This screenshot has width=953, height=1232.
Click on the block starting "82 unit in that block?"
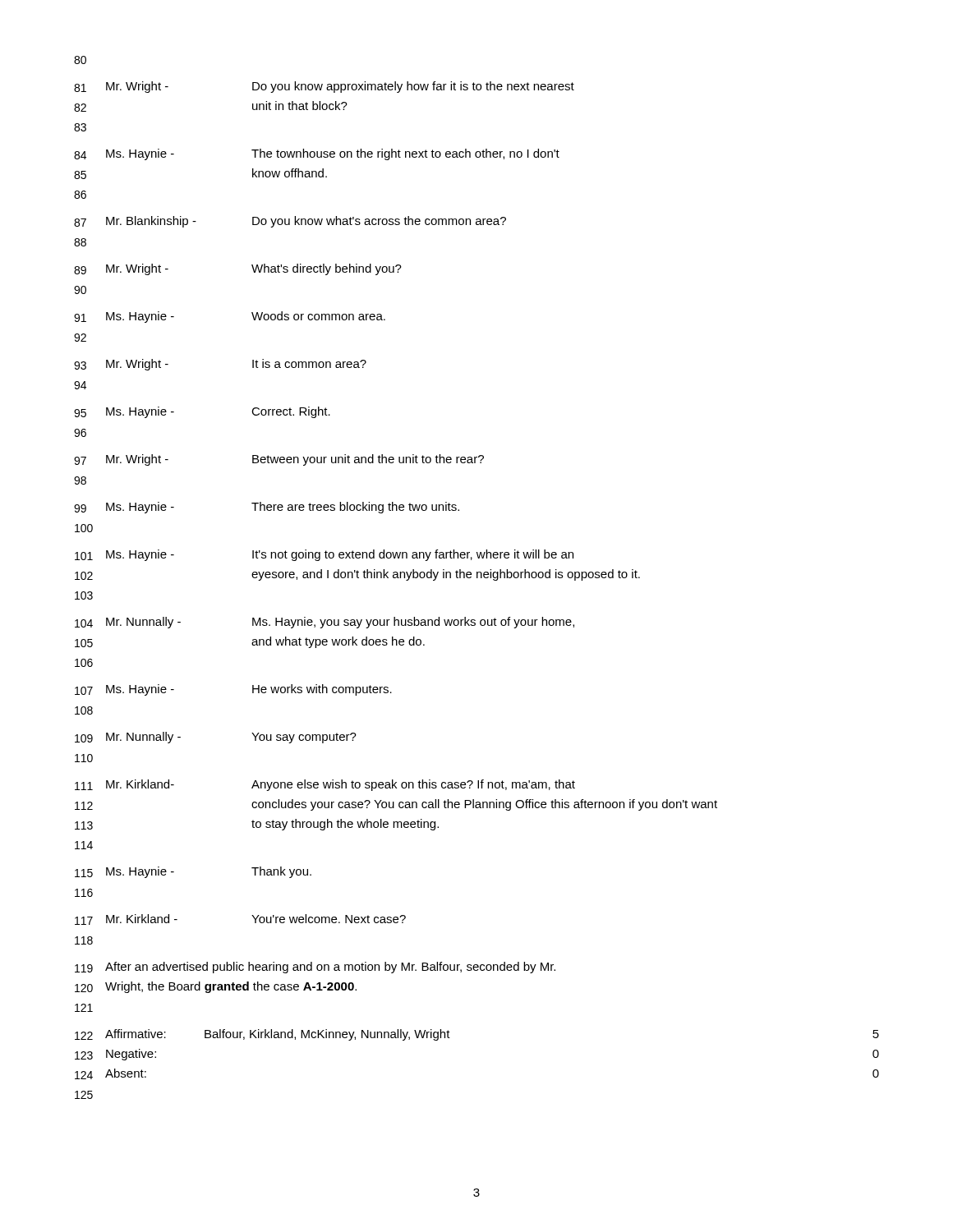pyautogui.click(x=76, y=106)
